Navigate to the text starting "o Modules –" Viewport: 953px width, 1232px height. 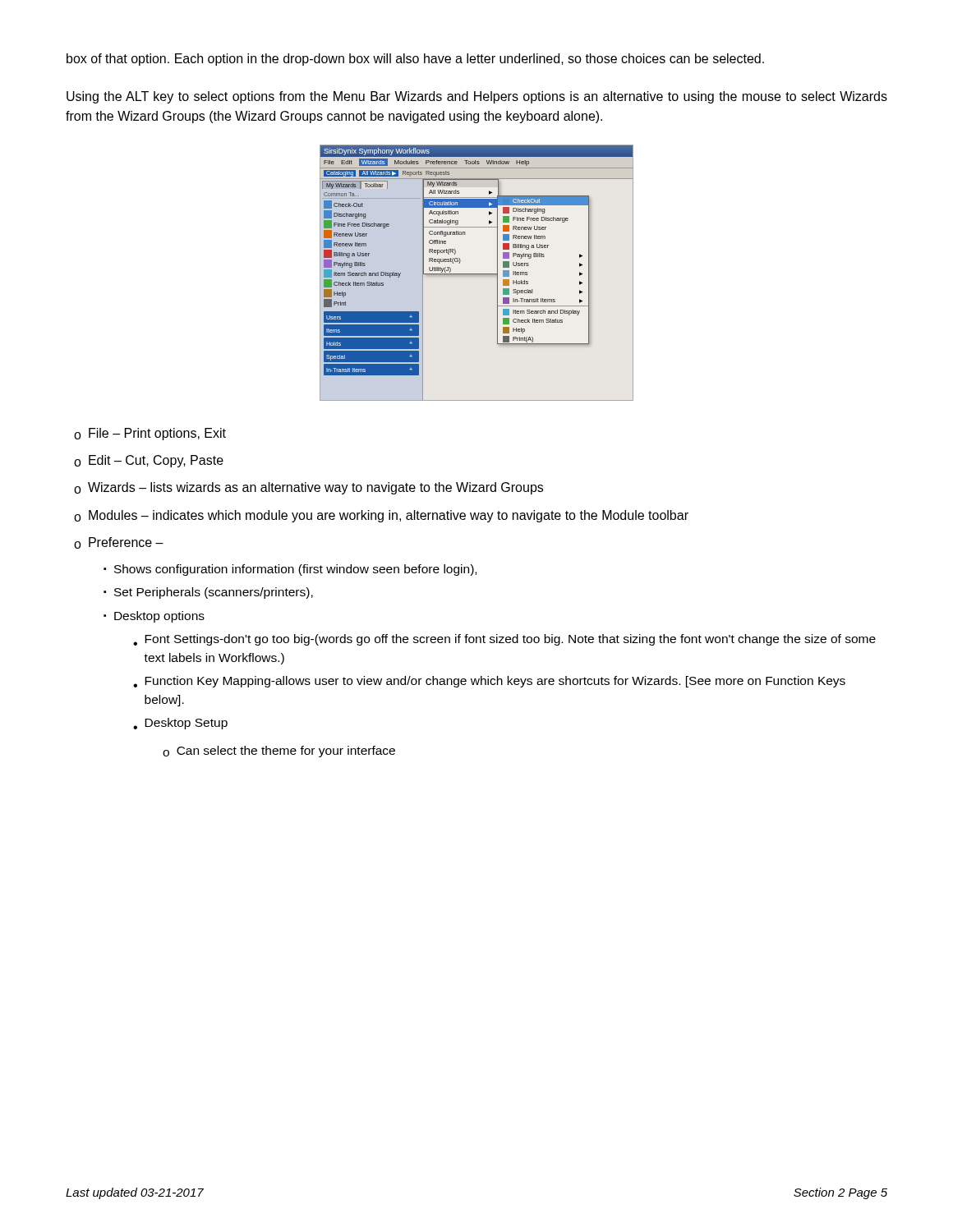tap(381, 516)
